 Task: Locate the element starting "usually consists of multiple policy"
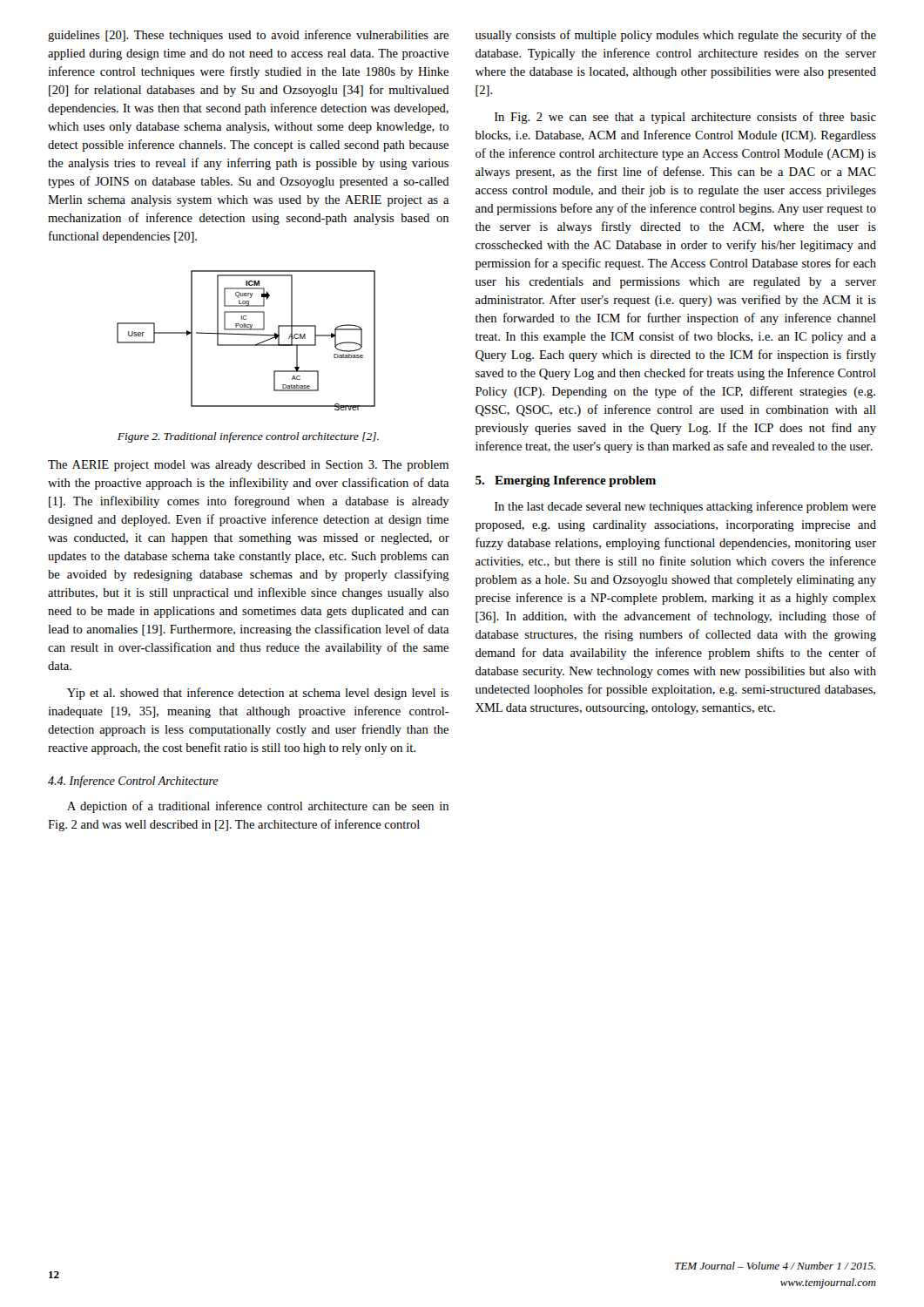click(x=676, y=241)
